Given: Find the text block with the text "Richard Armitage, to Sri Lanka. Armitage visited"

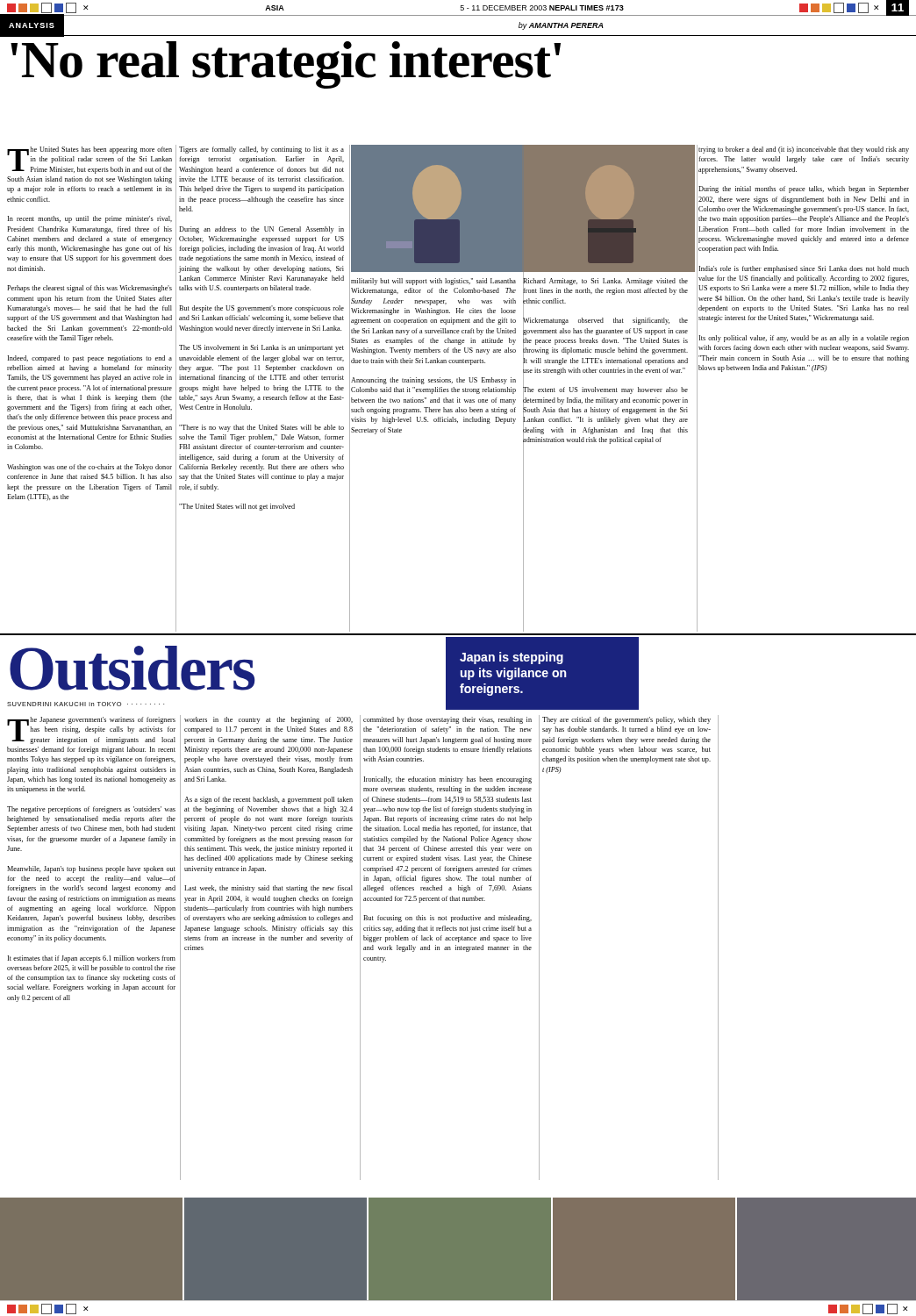Looking at the screenshot, I should (605, 361).
